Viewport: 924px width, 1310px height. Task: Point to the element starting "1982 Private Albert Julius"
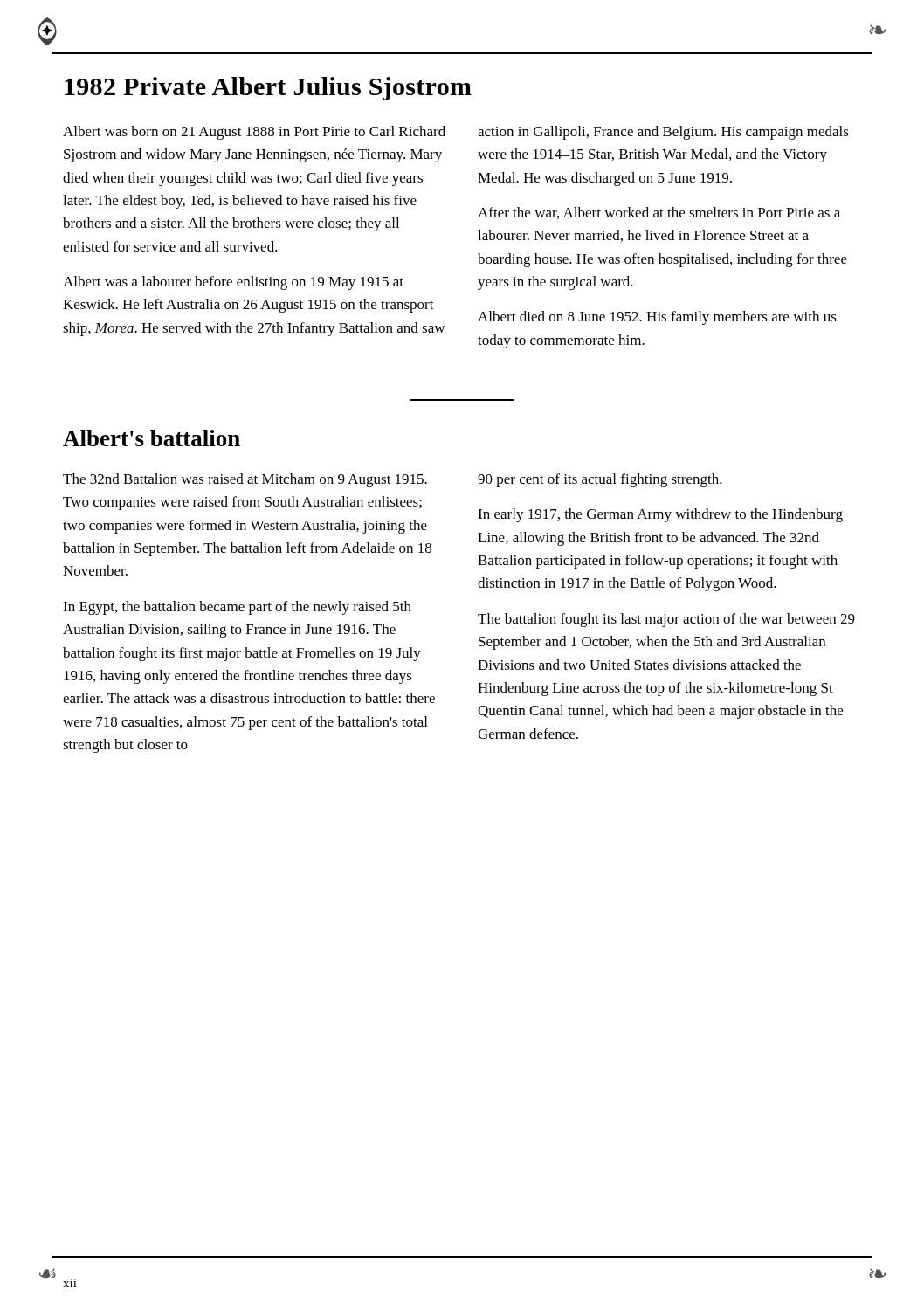(462, 86)
